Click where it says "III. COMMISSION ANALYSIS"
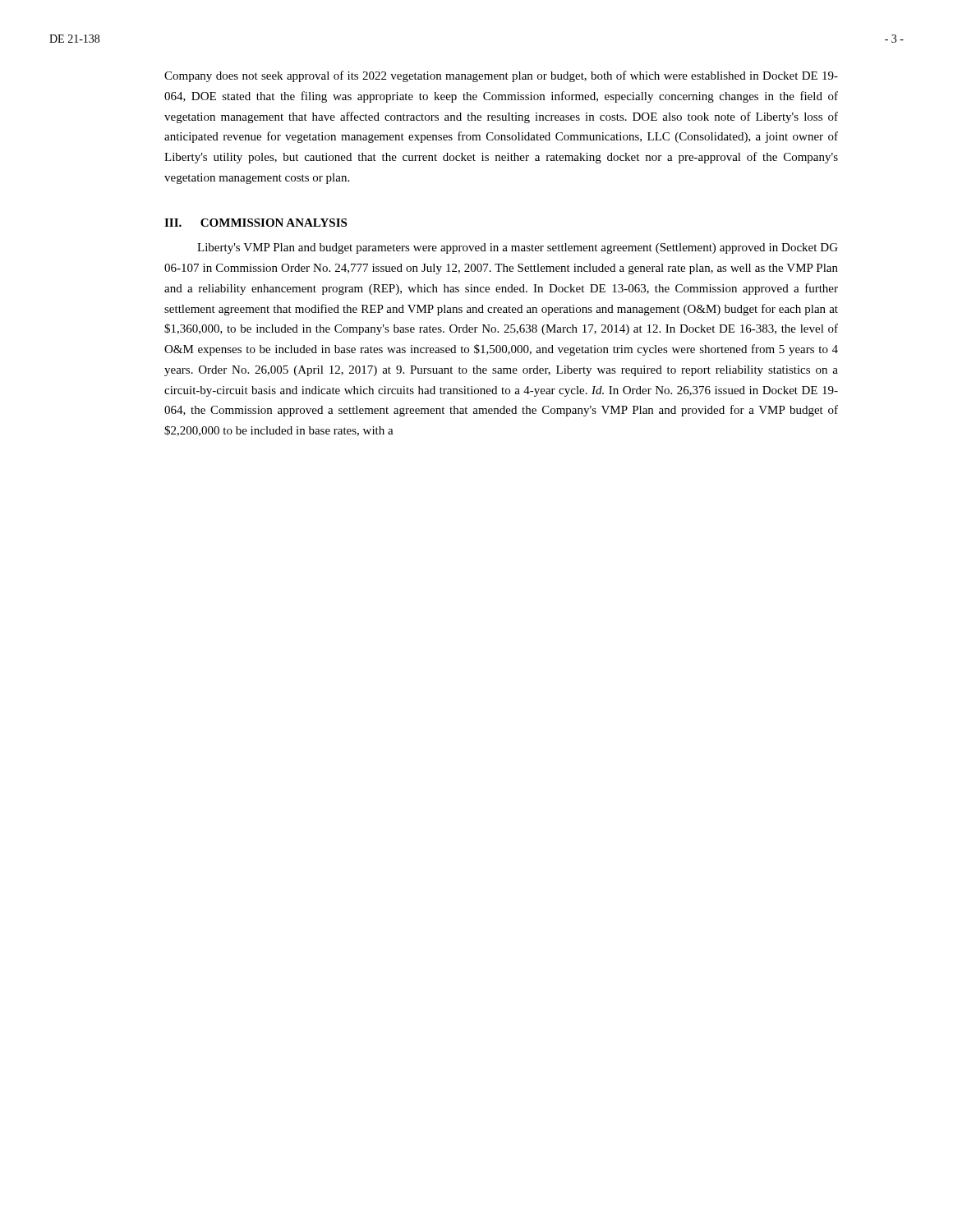Viewport: 953px width, 1232px height. point(256,222)
